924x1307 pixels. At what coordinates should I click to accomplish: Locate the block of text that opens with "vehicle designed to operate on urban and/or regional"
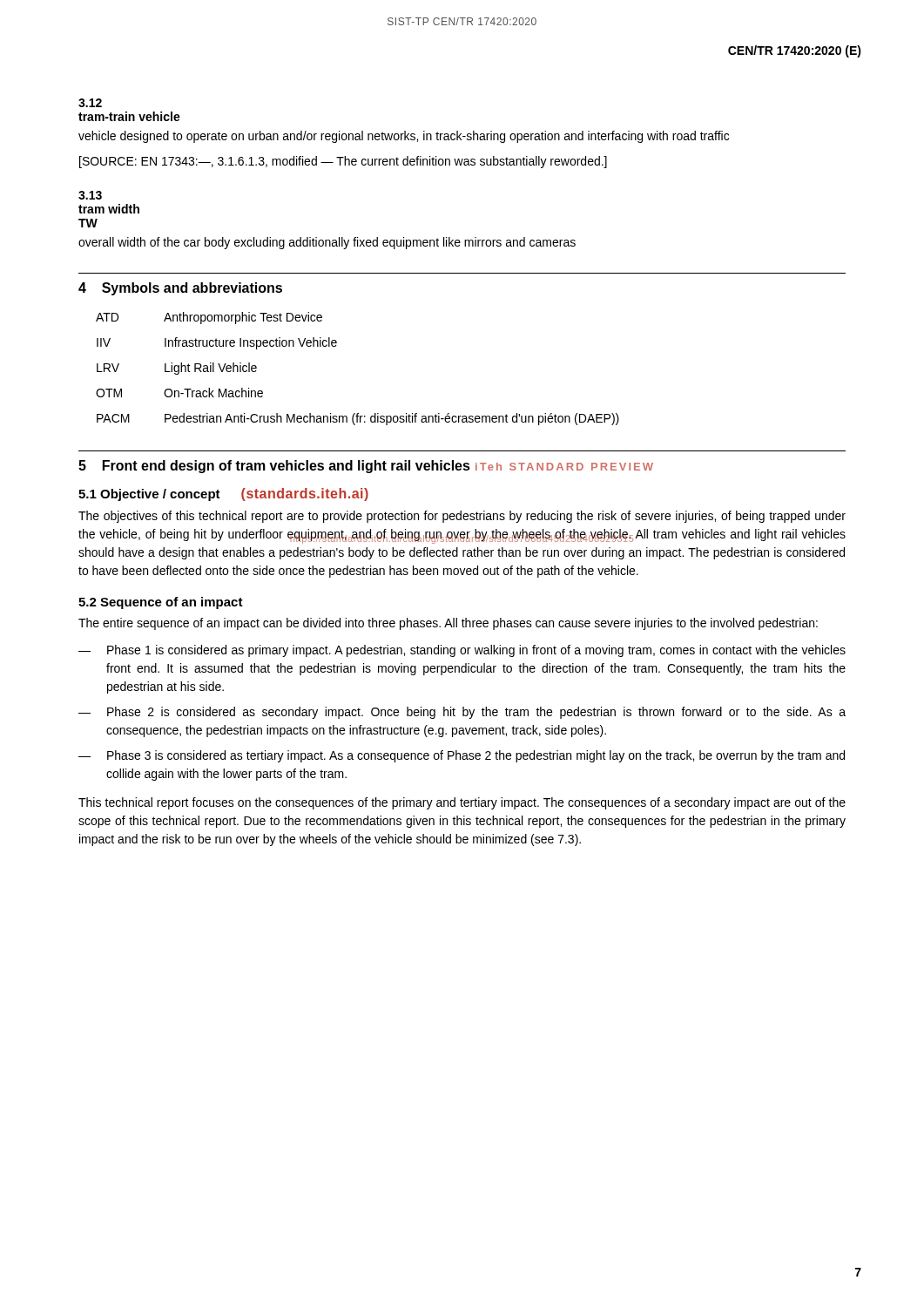click(x=404, y=136)
